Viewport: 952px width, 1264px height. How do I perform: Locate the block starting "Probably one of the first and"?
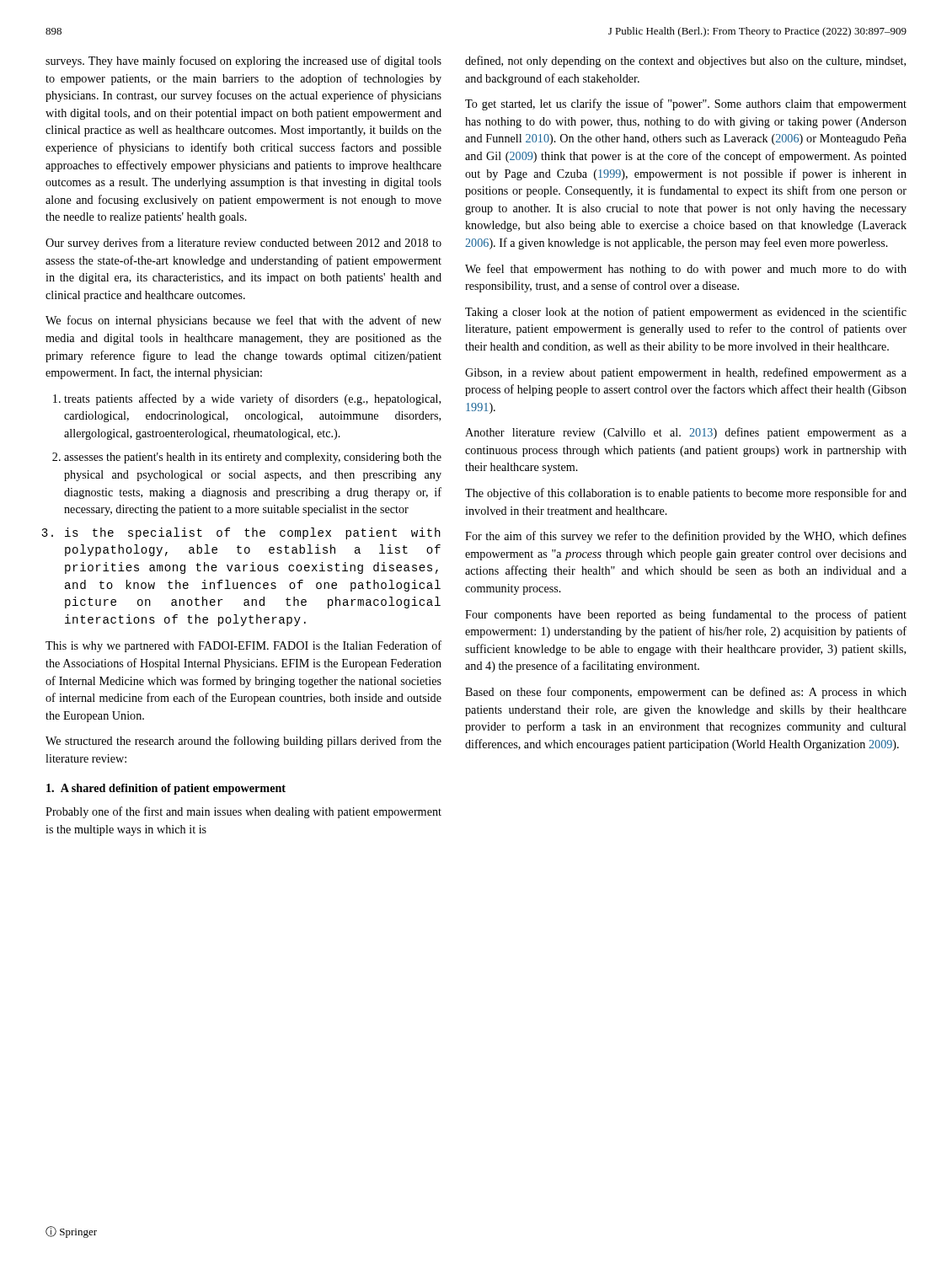[243, 821]
